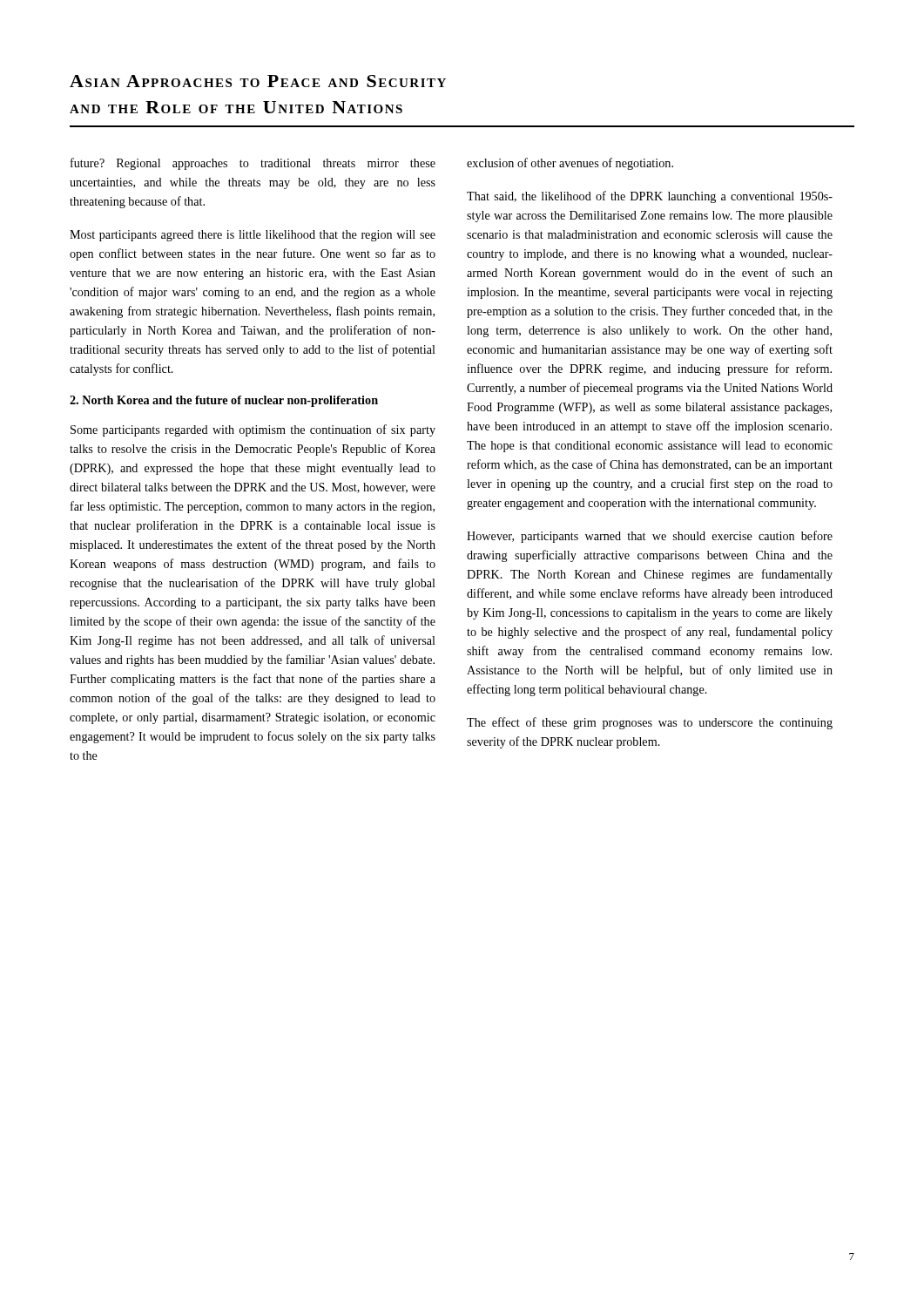Screen dimensions: 1307x924
Task: Locate the section header that opens with "2. North Korea"
Action: pos(253,401)
